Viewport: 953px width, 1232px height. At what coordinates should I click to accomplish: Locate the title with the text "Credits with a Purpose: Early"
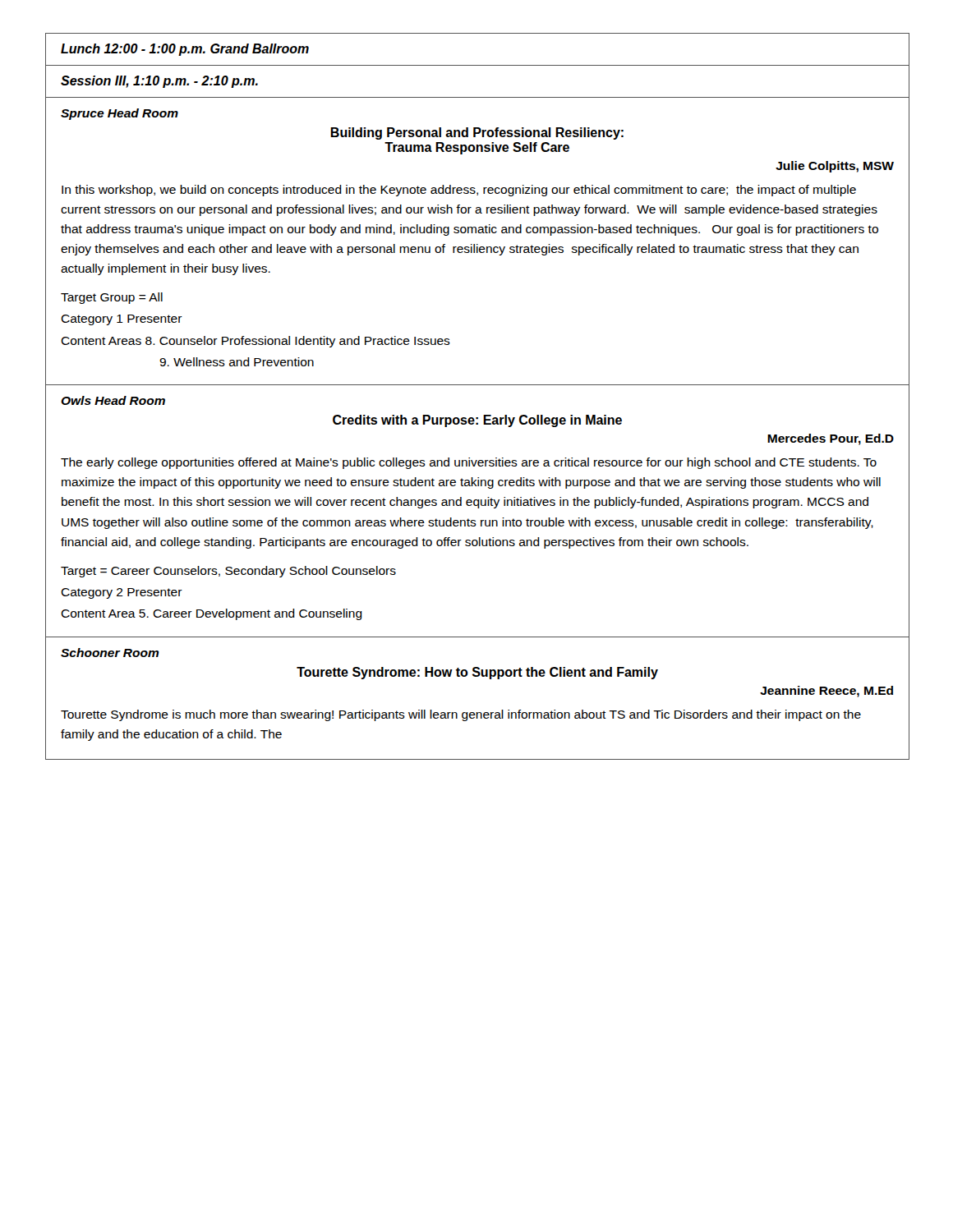coord(477,420)
